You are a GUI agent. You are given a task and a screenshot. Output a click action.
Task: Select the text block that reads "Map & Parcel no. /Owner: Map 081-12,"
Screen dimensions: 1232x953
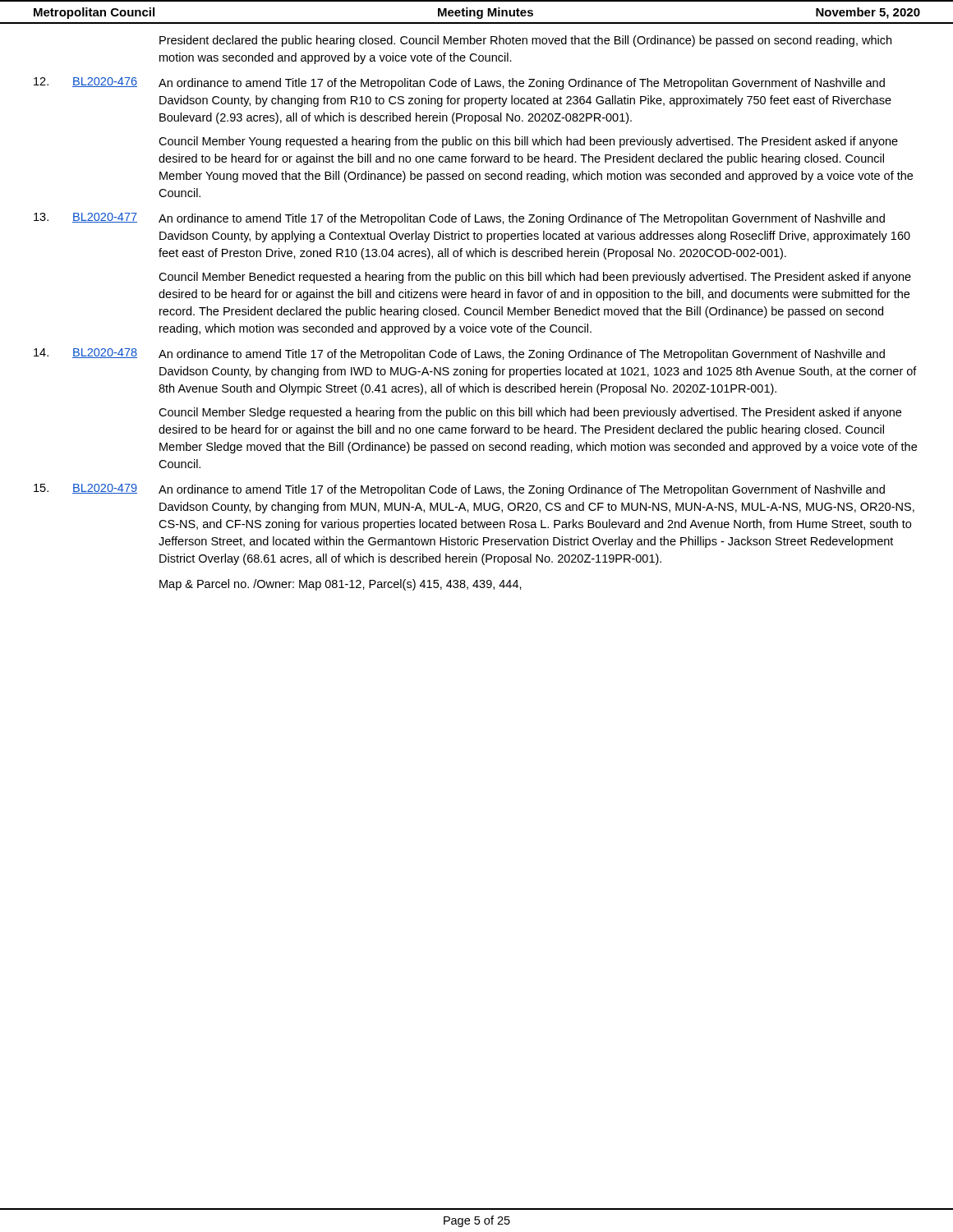(x=476, y=585)
